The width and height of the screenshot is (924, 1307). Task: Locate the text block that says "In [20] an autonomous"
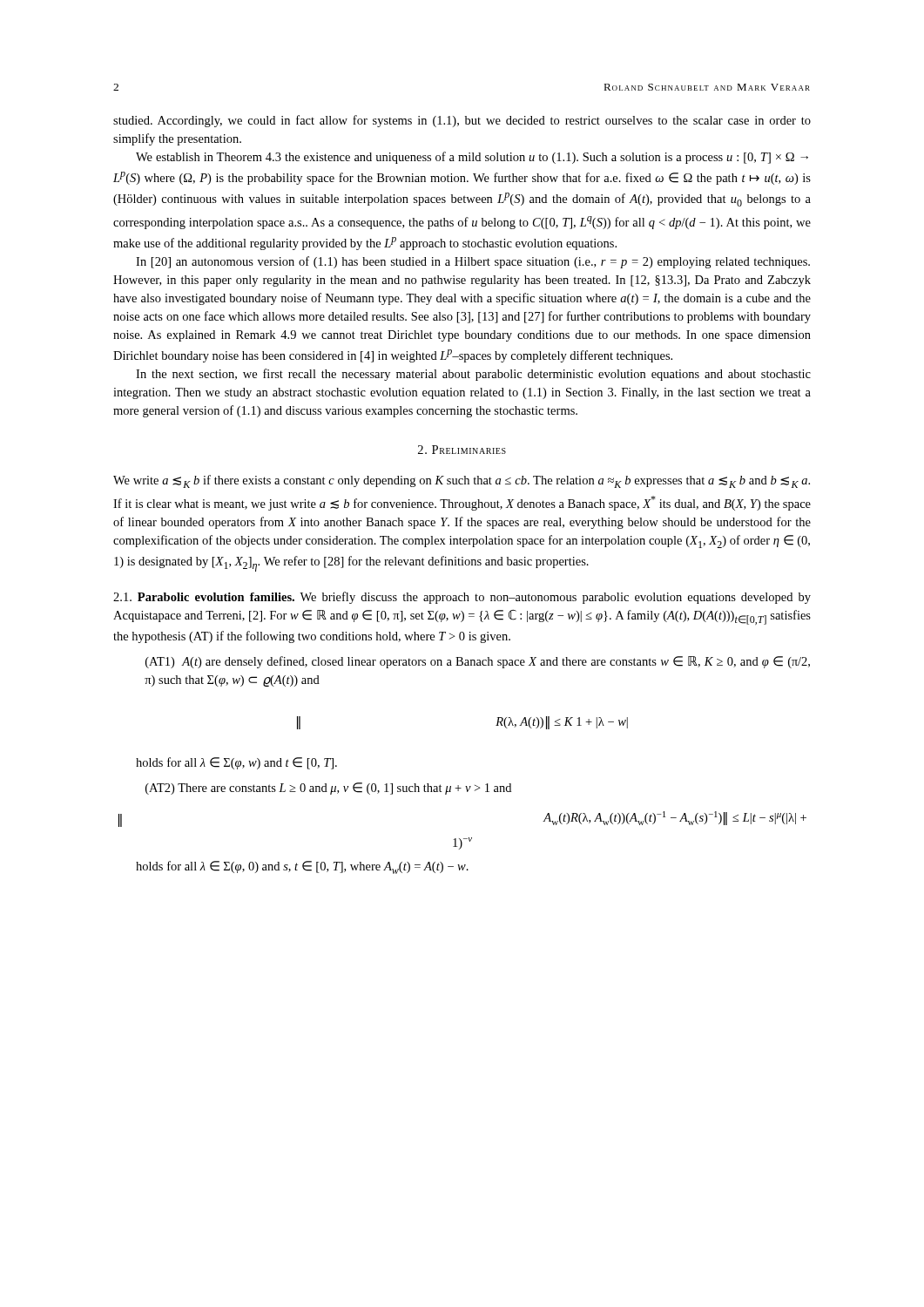point(462,309)
